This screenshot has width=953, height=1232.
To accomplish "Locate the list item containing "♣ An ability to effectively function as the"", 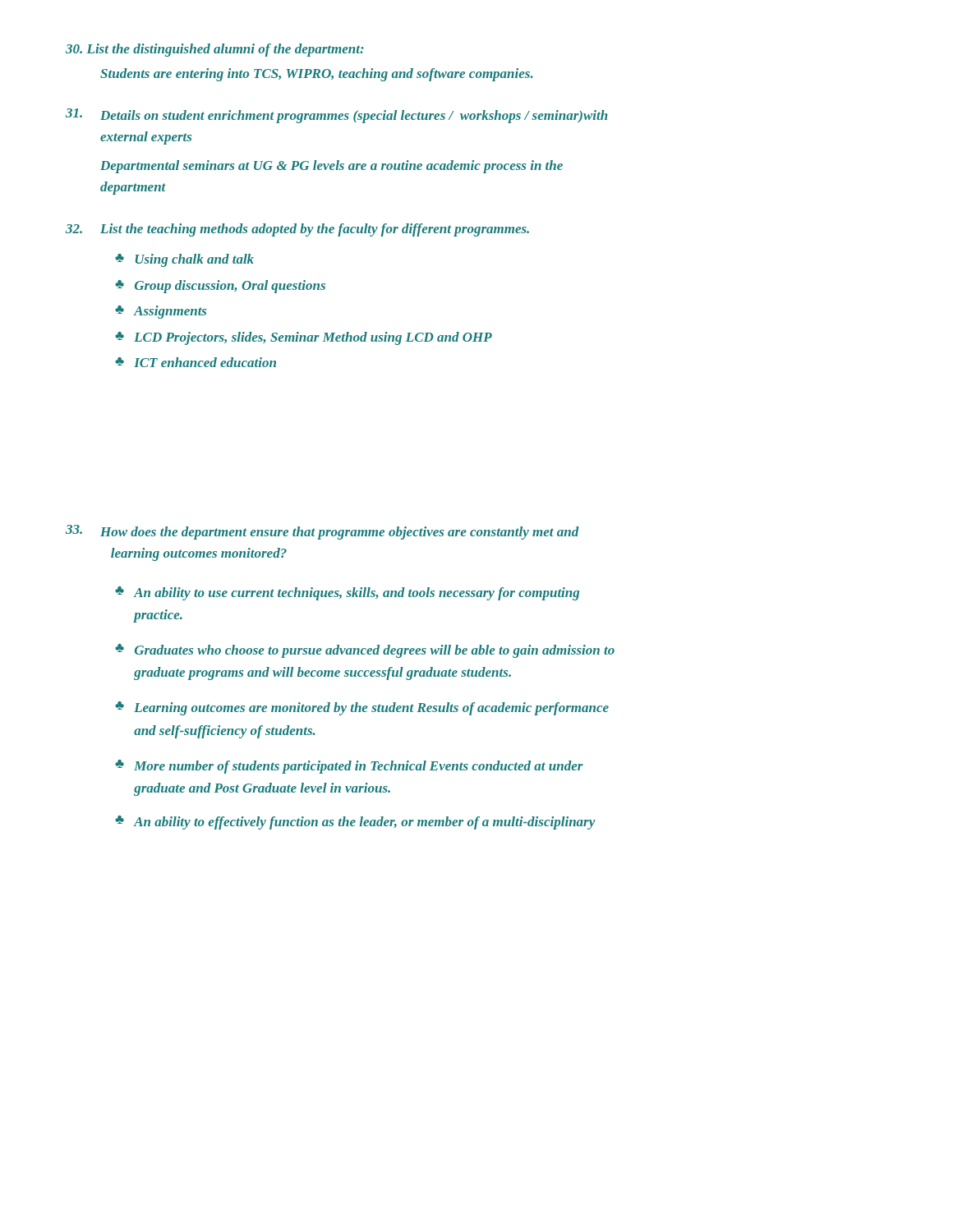I will (x=501, y=822).
